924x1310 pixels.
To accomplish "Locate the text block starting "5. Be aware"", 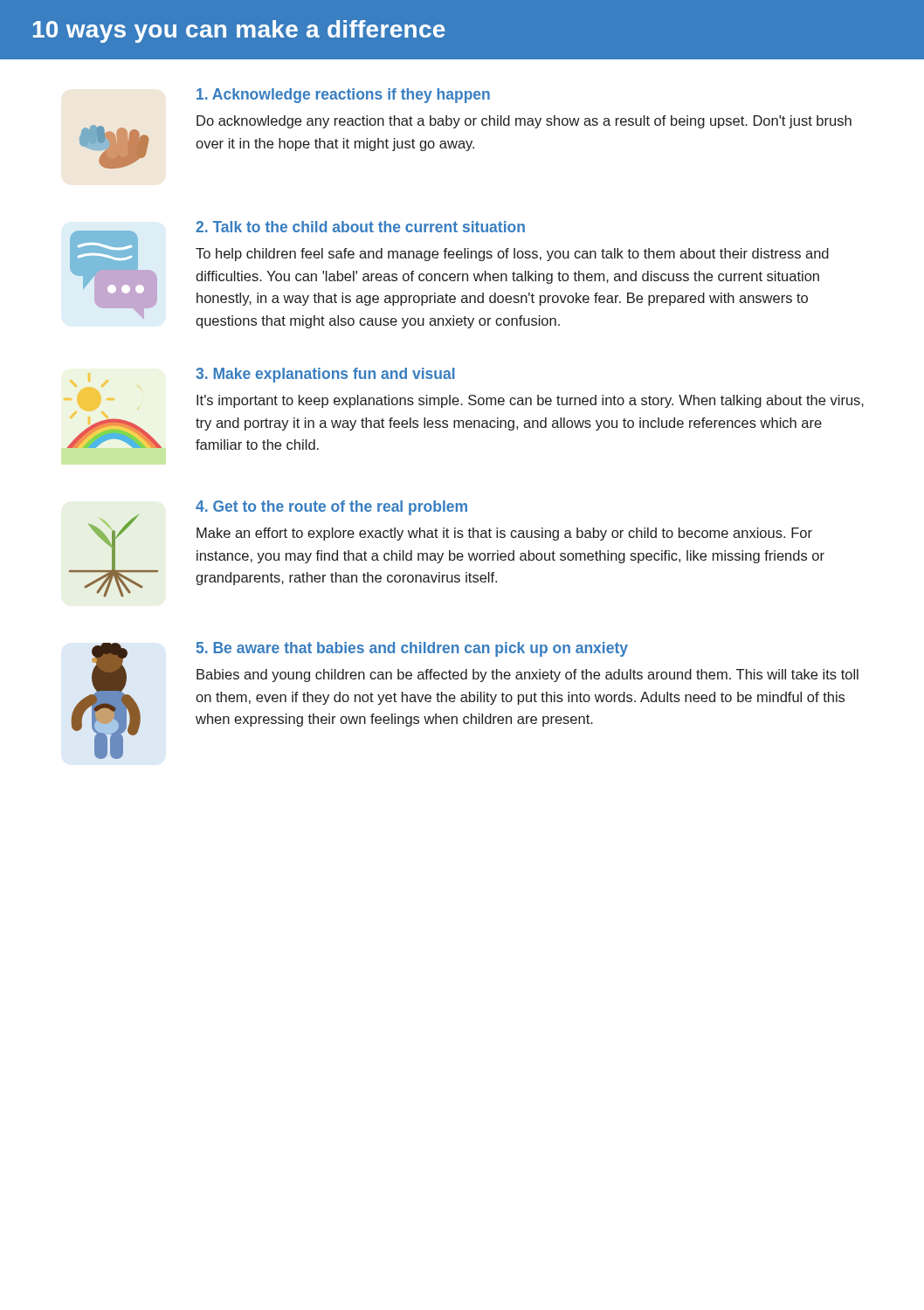I will 412,648.
